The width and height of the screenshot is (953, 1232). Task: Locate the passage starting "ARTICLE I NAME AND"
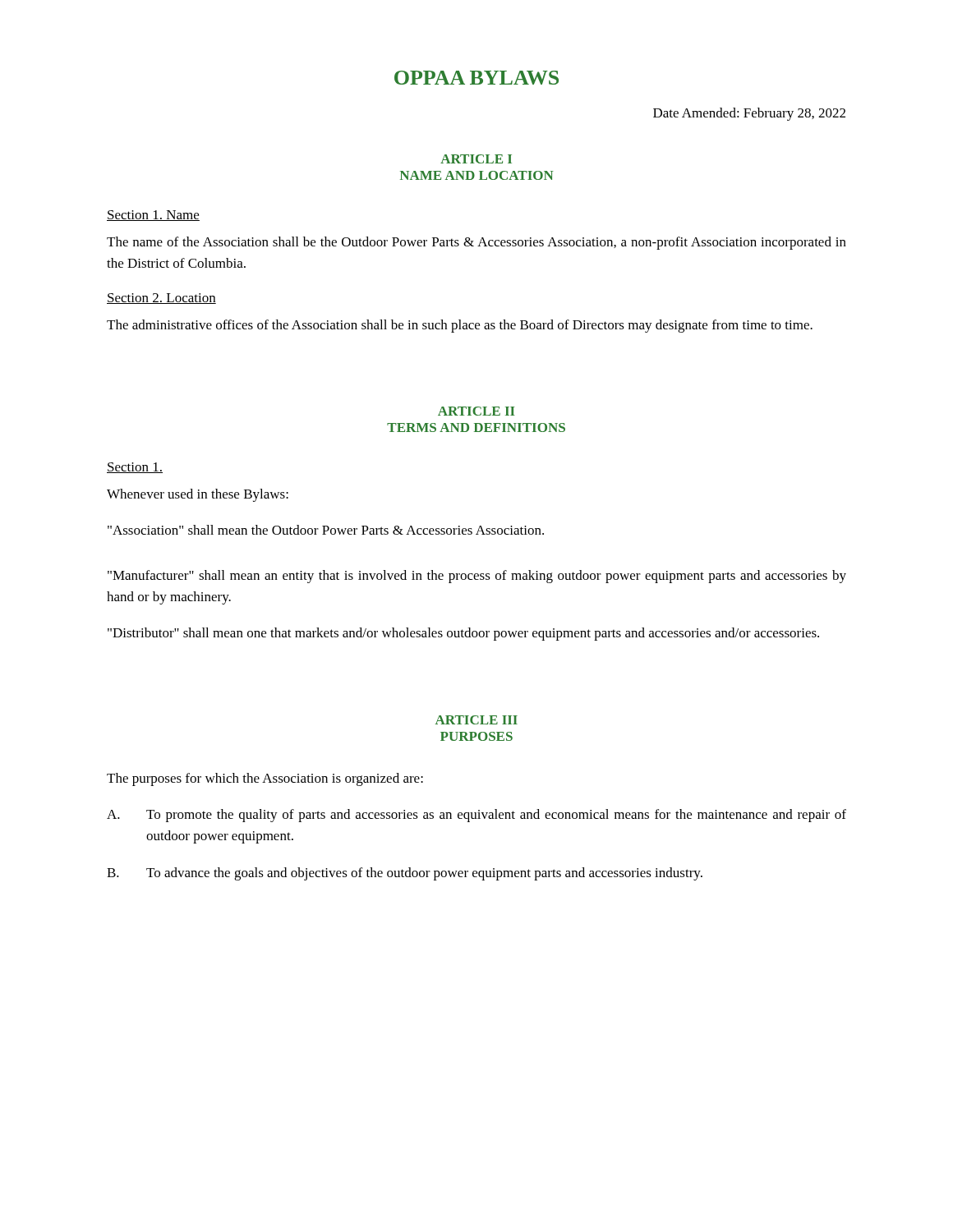pos(476,168)
